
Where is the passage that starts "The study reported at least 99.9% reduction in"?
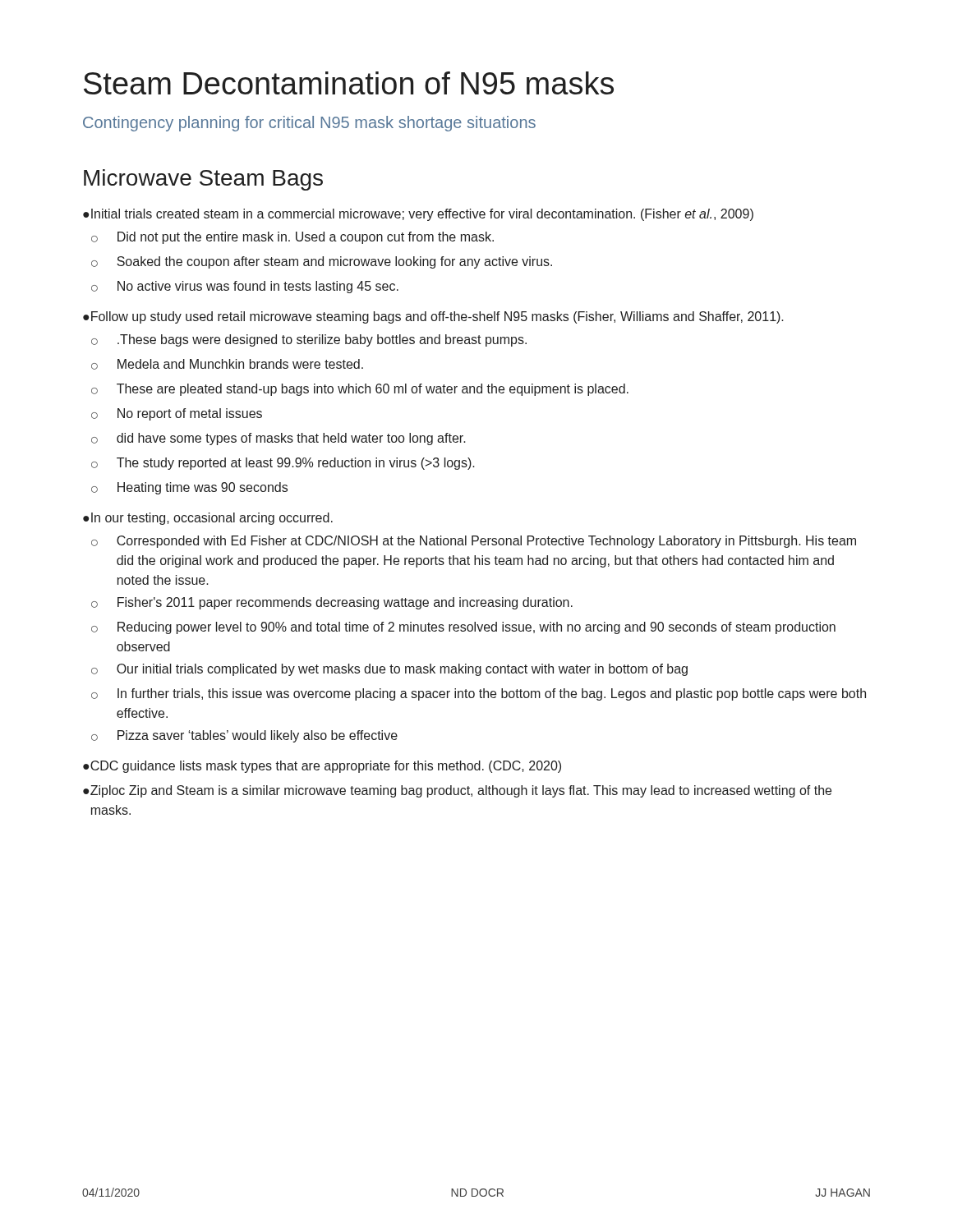(296, 463)
